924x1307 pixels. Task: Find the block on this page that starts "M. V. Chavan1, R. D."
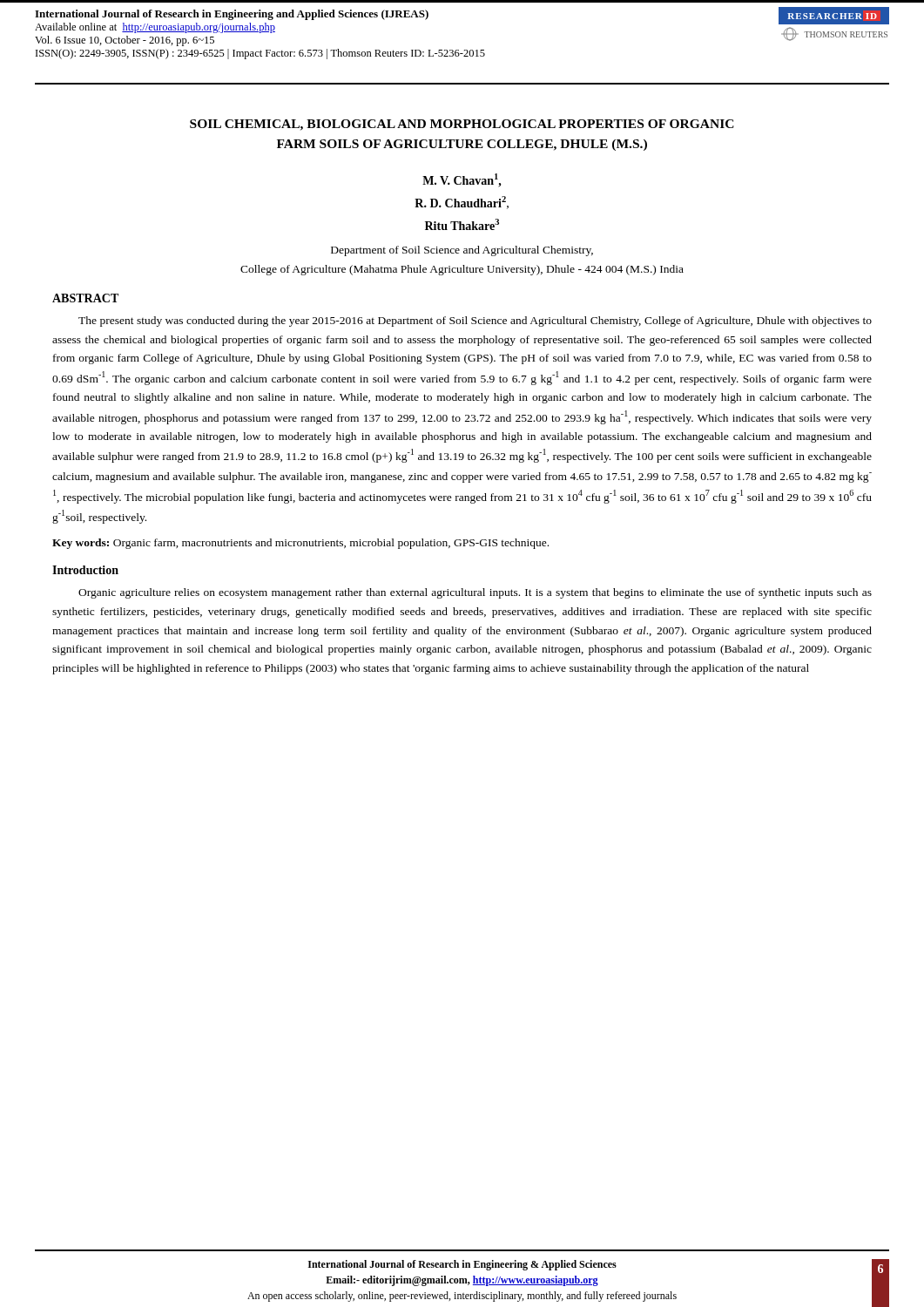pyautogui.click(x=462, y=202)
